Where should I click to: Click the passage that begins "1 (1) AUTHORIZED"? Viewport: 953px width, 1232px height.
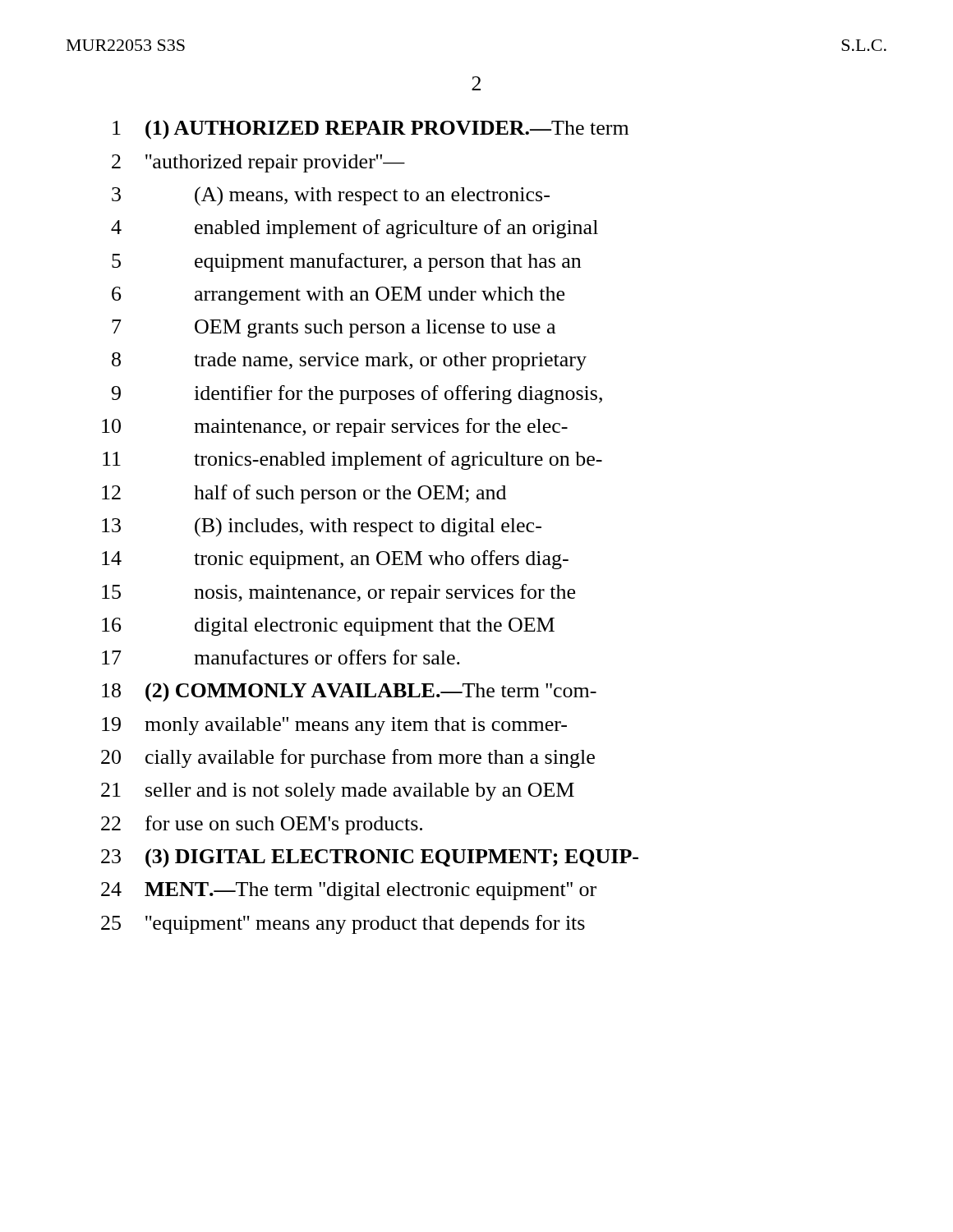click(476, 129)
